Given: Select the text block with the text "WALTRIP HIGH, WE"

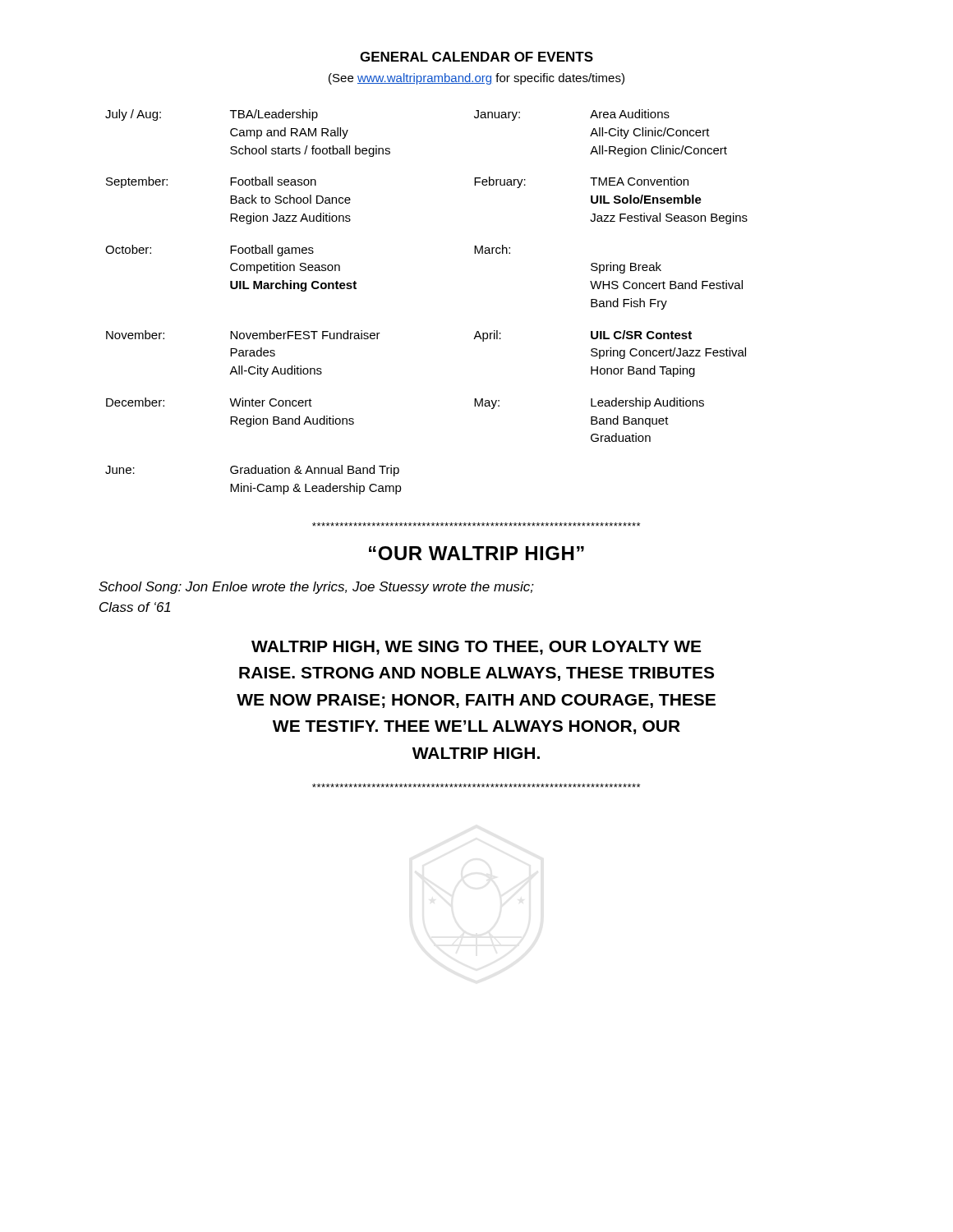Looking at the screenshot, I should click(x=476, y=699).
